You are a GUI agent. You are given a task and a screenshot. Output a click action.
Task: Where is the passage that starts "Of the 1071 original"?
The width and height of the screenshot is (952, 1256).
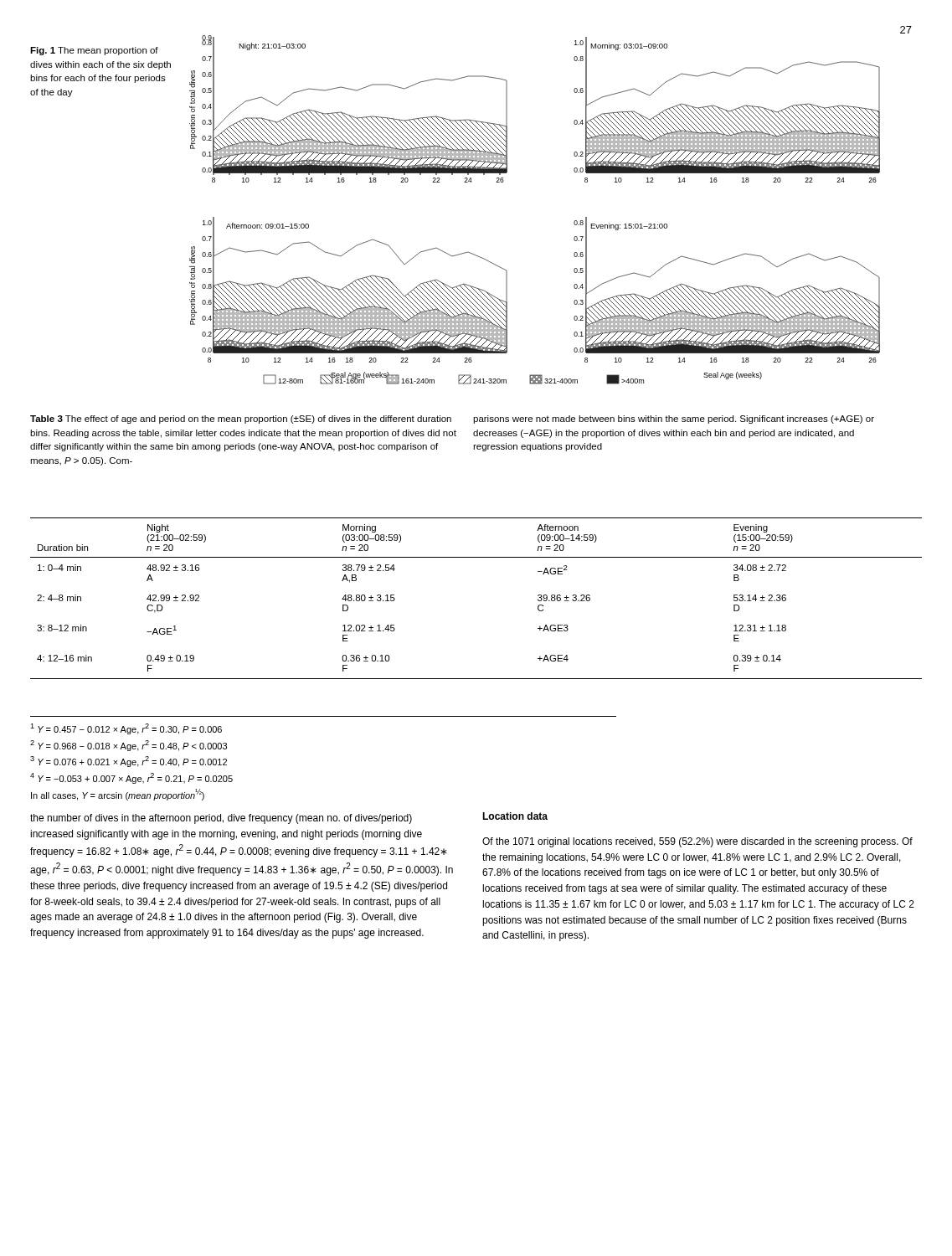pyautogui.click(x=698, y=888)
